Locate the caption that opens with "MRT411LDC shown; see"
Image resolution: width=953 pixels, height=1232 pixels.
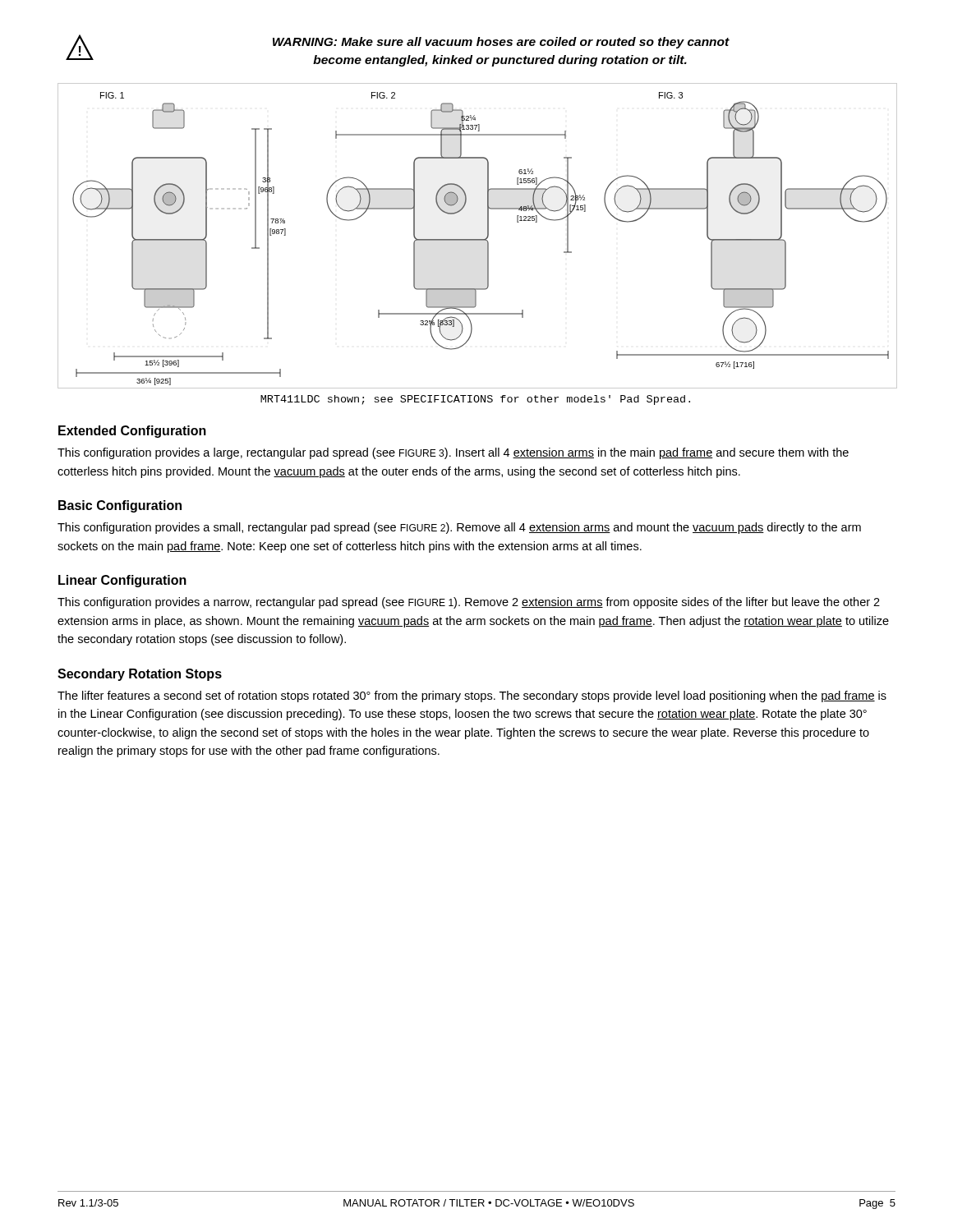(x=476, y=400)
